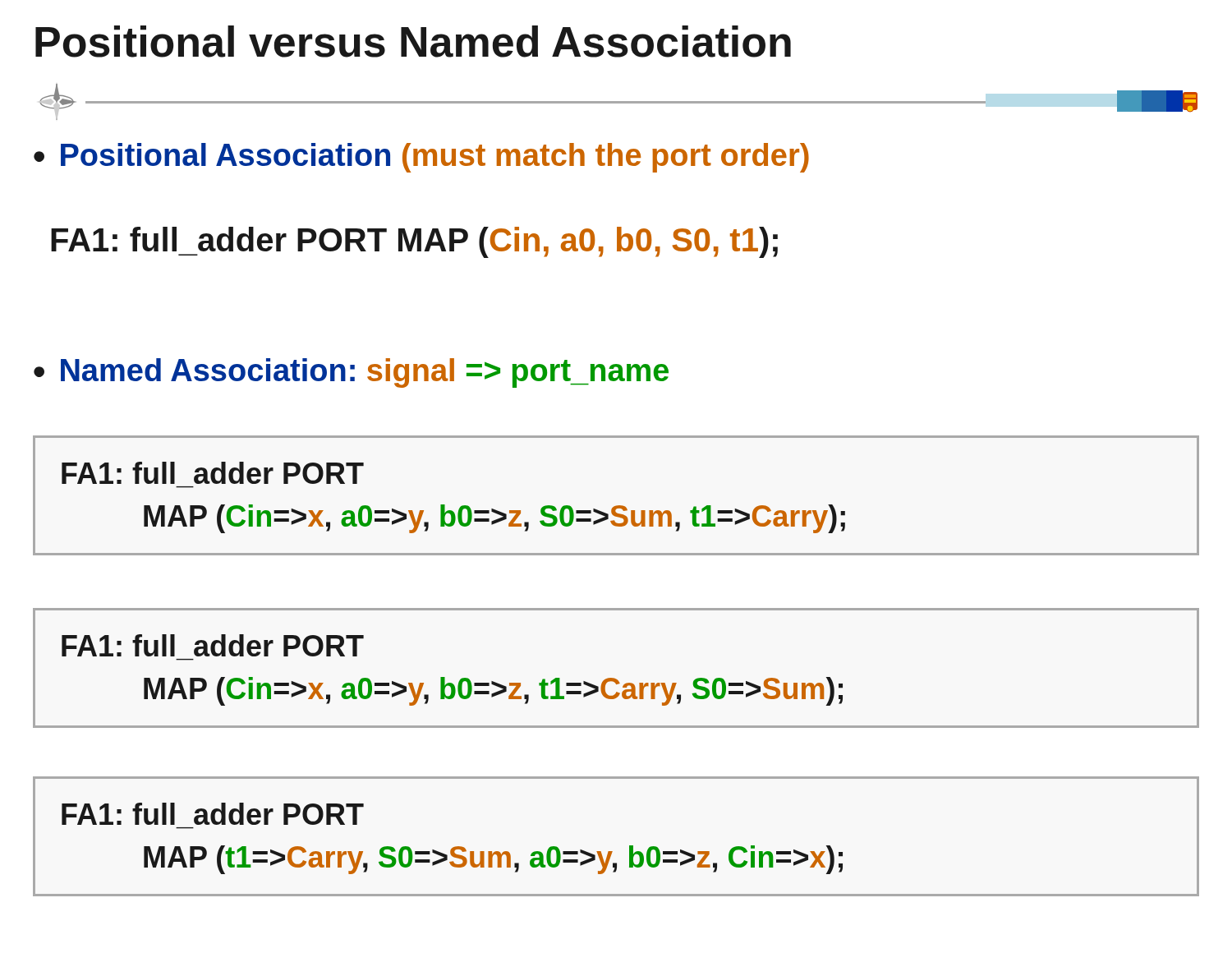Find the list item that says "• Positional Association (must"
This screenshot has height=953, width=1232.
(422, 156)
